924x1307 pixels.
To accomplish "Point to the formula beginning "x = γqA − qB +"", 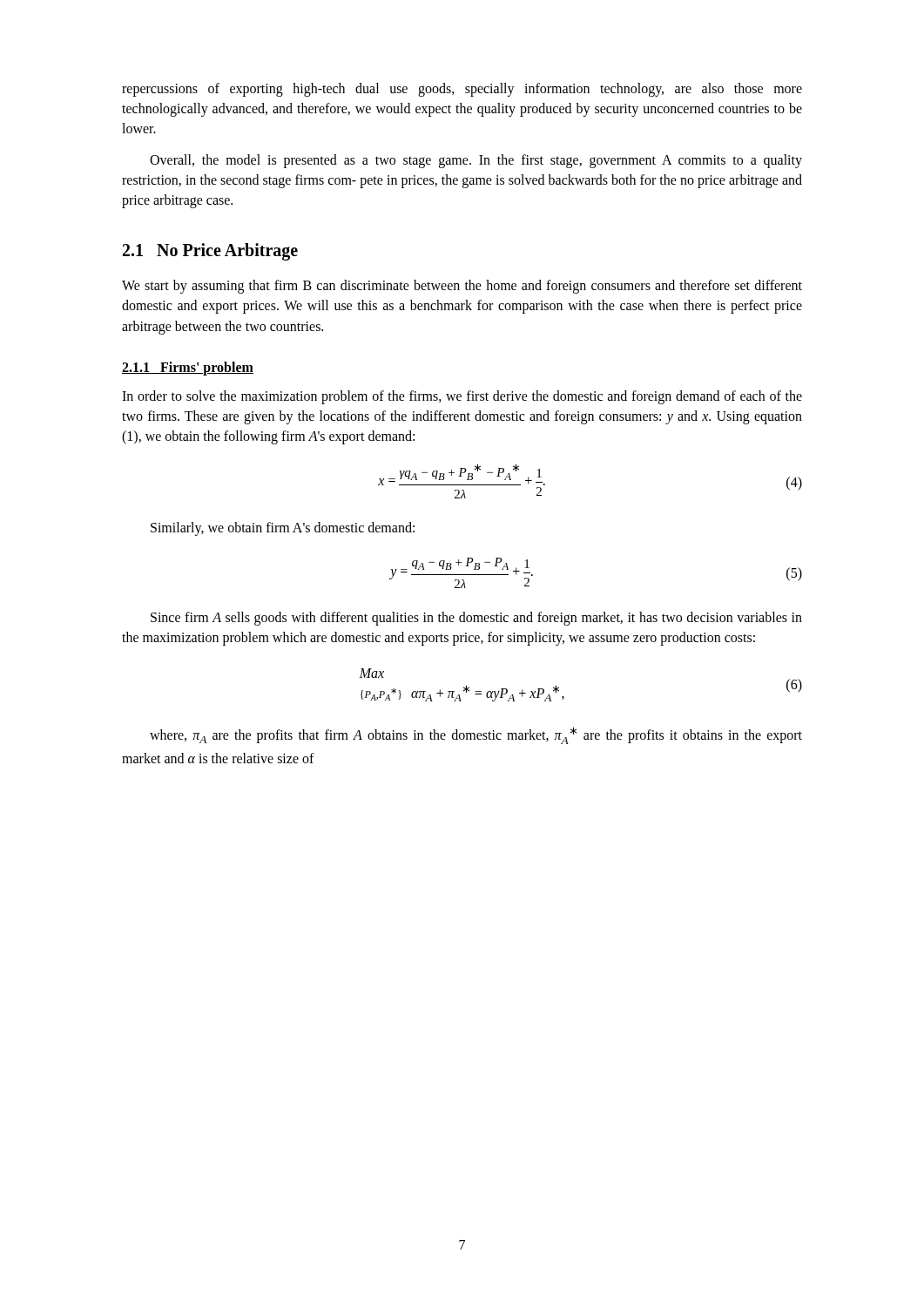I will point(459,485).
